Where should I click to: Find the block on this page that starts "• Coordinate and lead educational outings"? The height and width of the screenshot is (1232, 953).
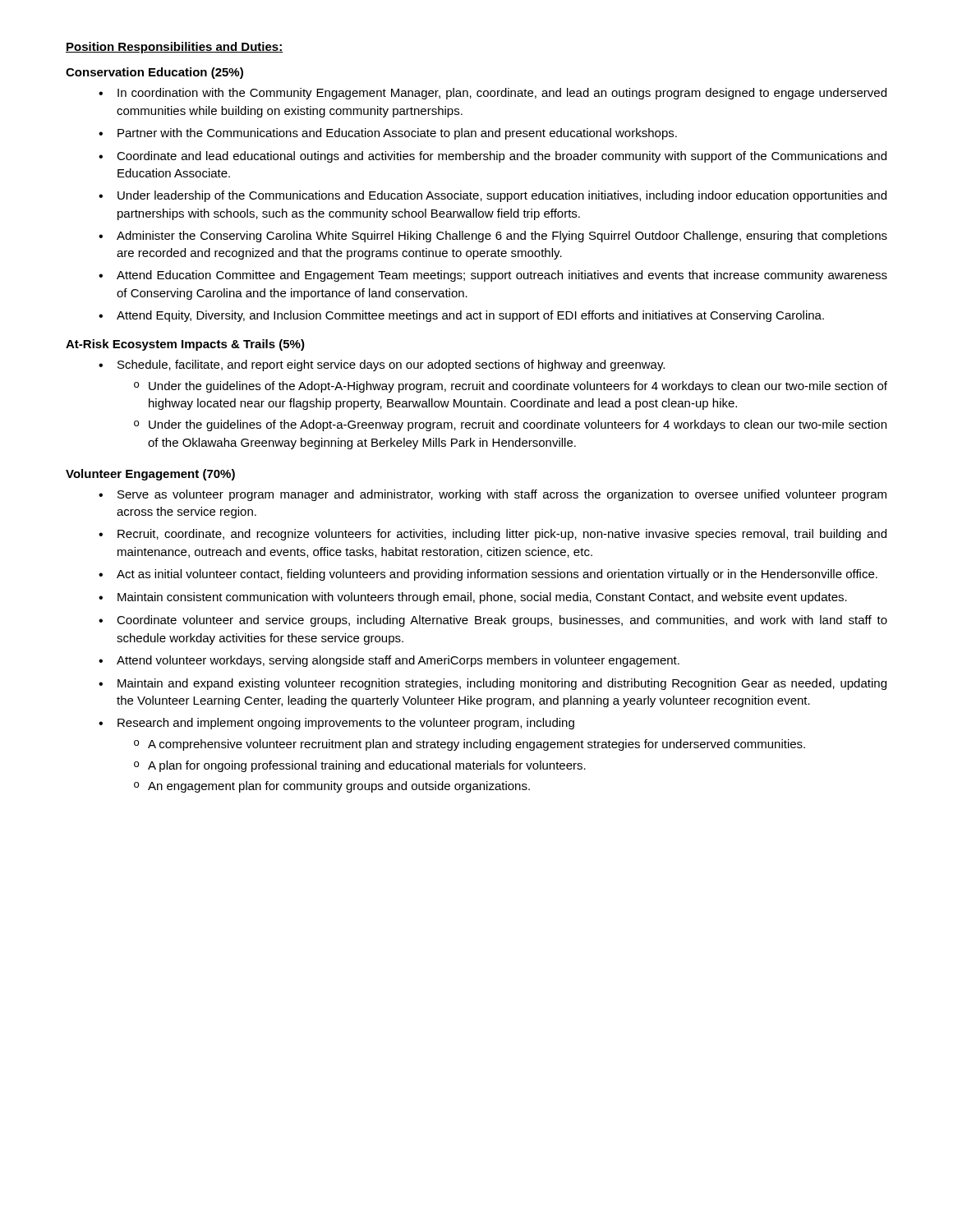tap(492, 165)
